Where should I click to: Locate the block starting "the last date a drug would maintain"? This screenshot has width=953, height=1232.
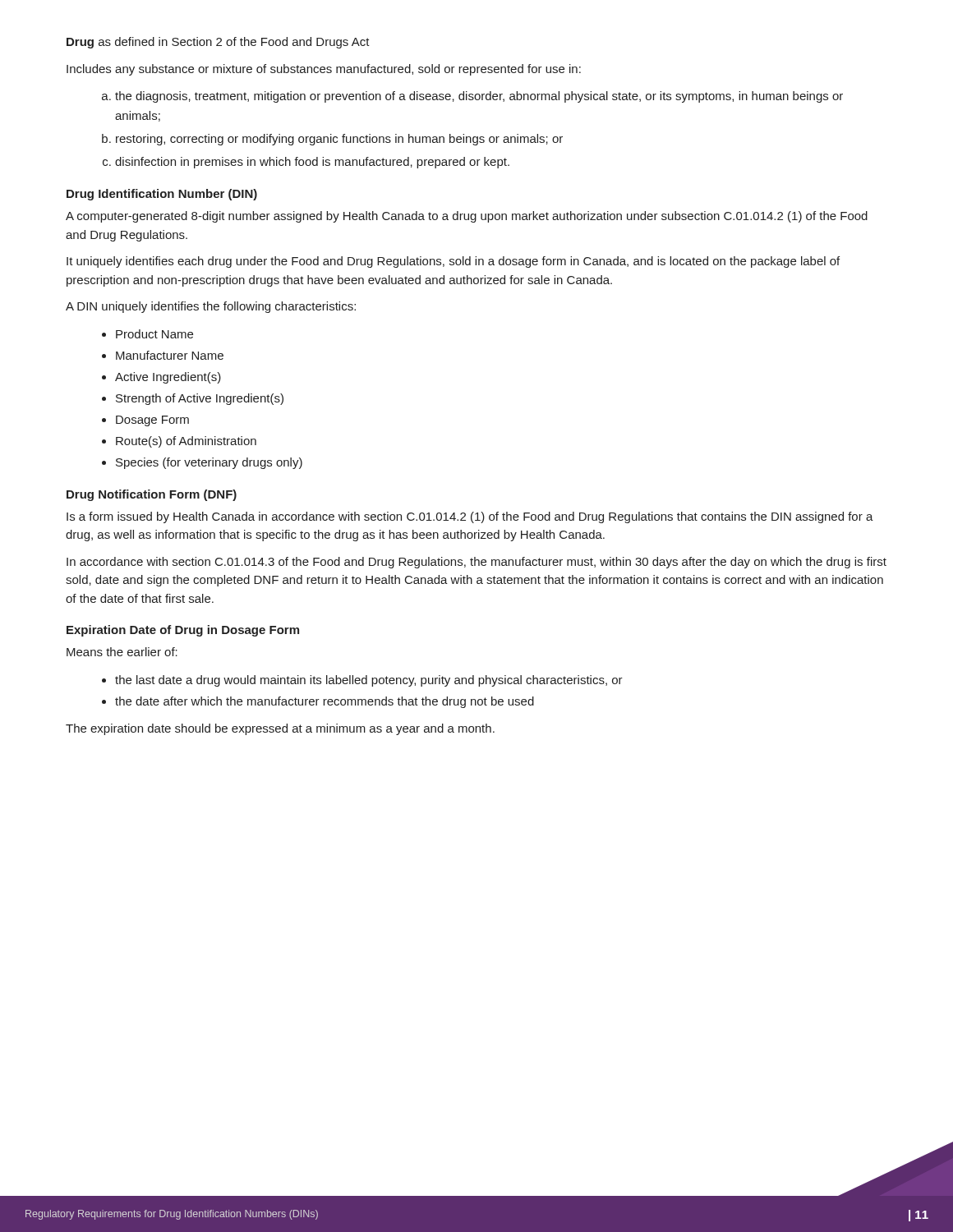[369, 679]
